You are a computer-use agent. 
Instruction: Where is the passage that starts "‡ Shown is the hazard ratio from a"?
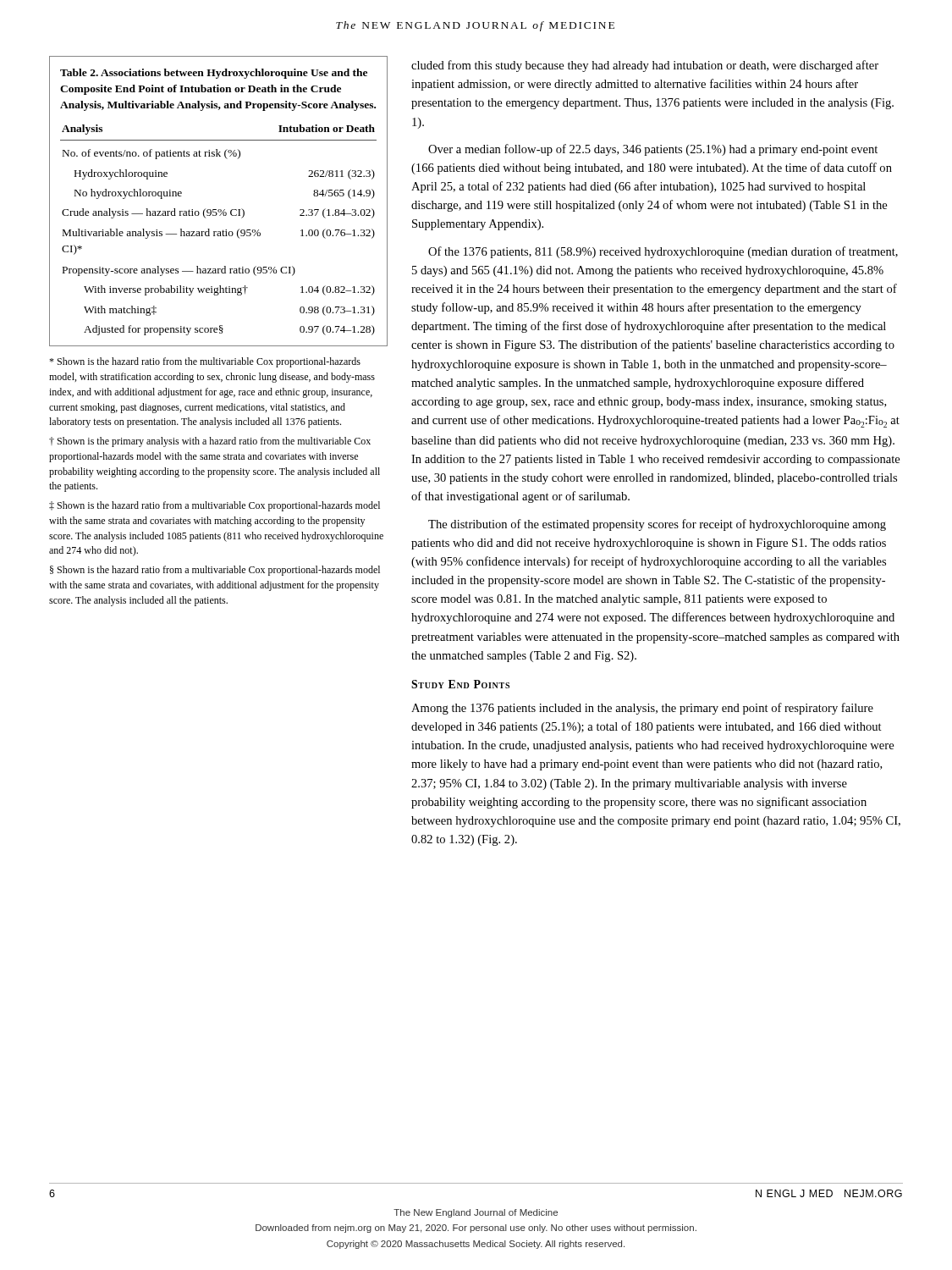[x=216, y=528]
